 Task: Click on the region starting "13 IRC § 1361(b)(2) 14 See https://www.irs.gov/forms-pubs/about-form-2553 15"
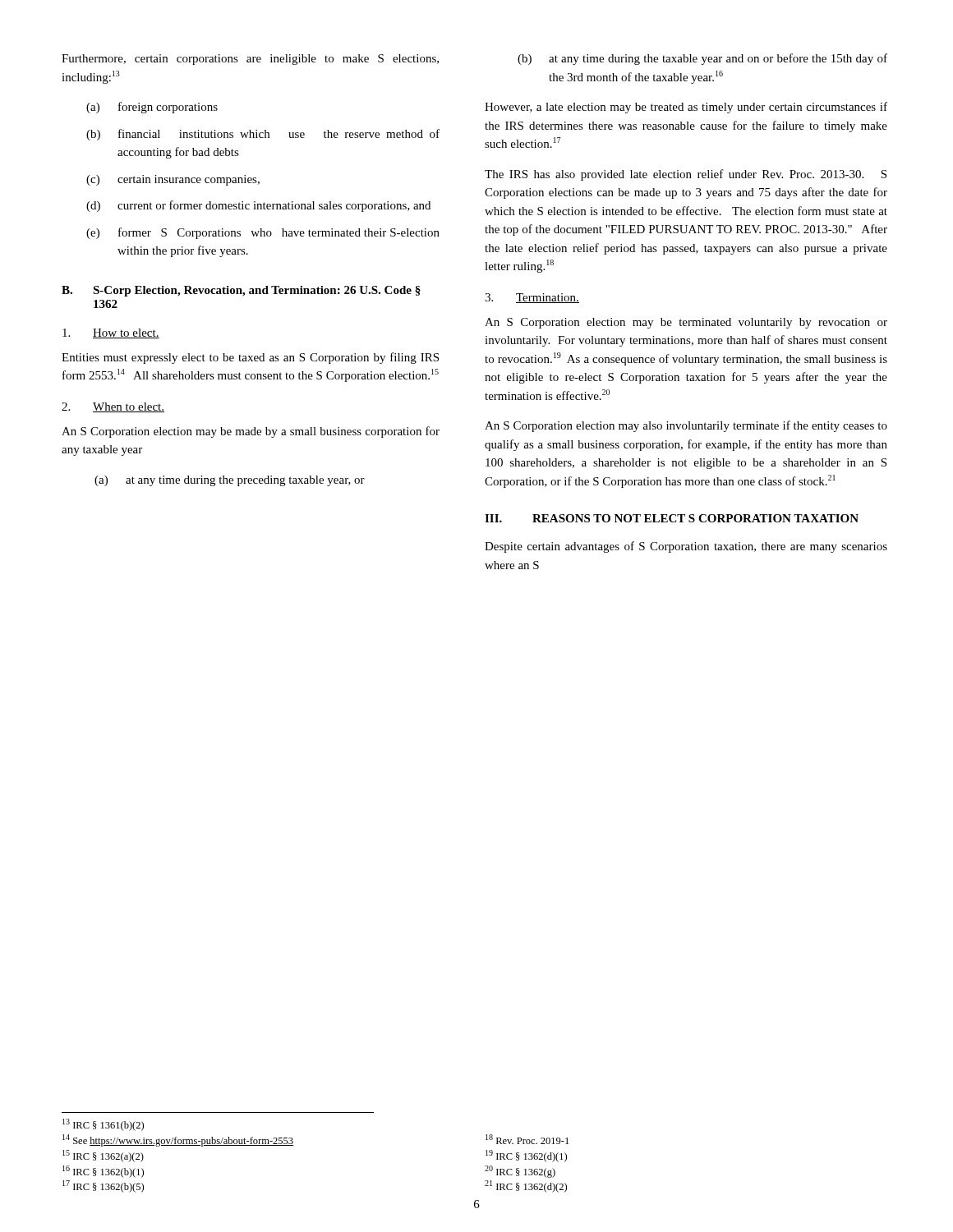[x=218, y=1156]
